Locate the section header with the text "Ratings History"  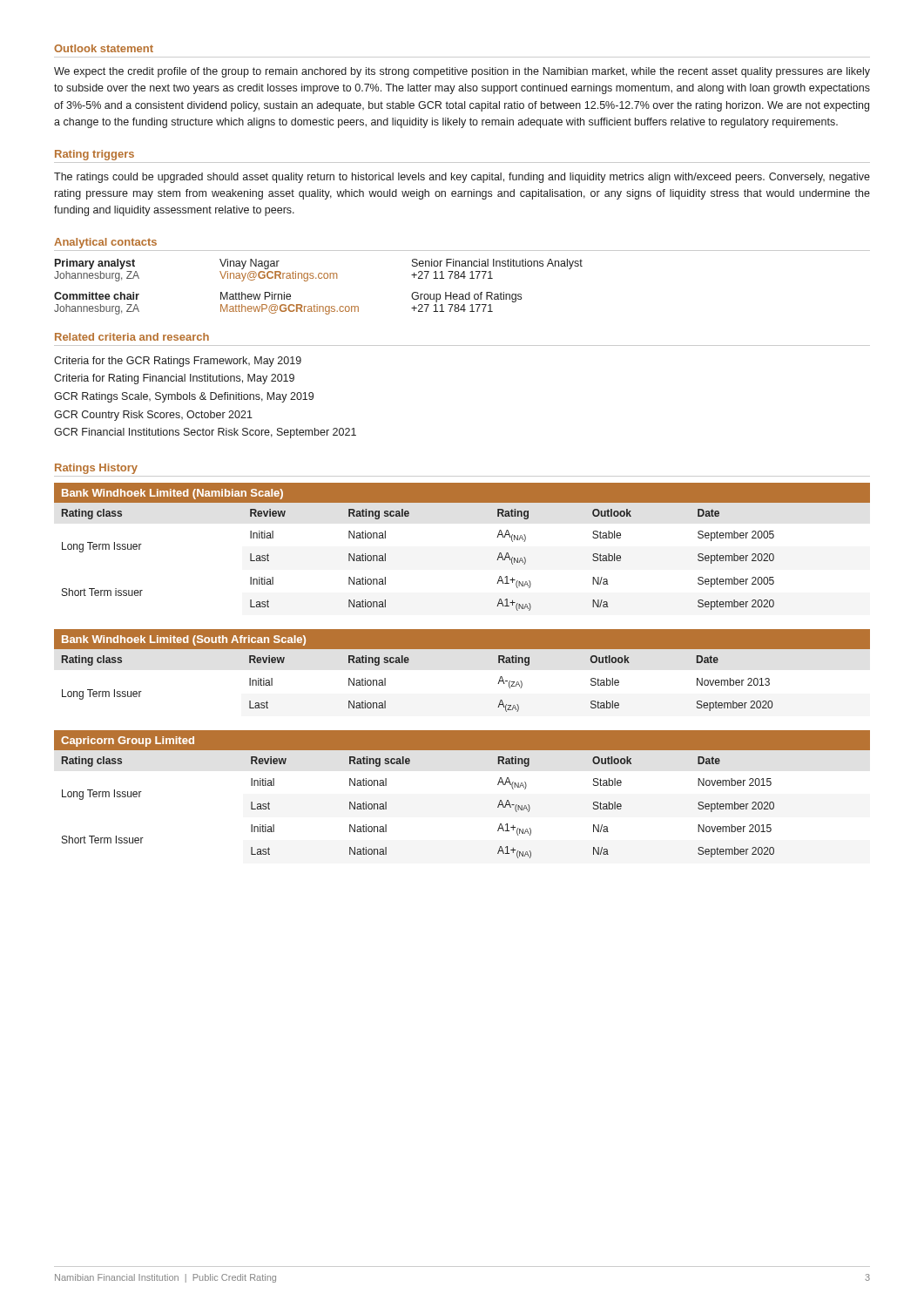click(96, 467)
